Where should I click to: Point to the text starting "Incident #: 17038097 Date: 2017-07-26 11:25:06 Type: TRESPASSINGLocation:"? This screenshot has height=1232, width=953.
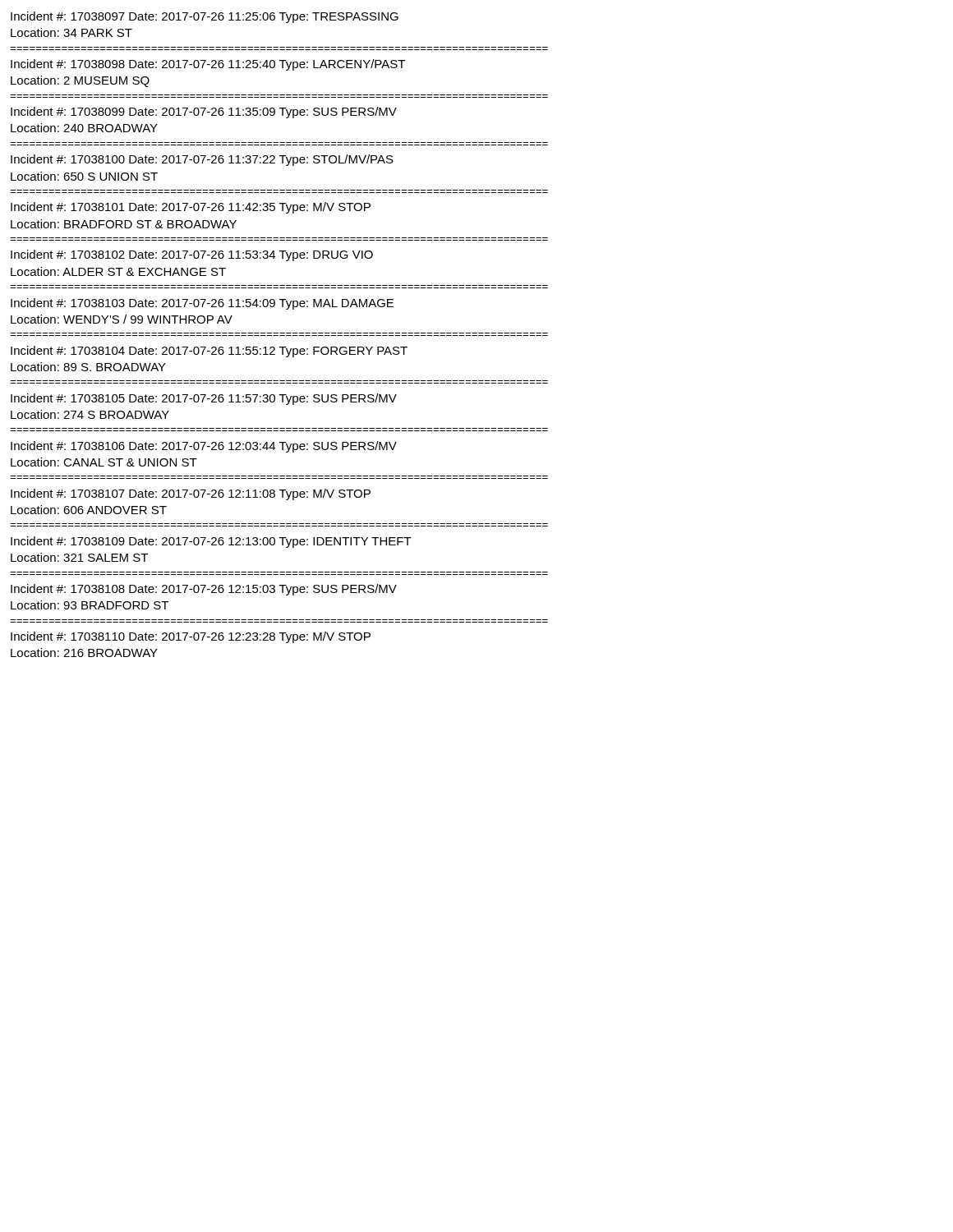point(205,17)
